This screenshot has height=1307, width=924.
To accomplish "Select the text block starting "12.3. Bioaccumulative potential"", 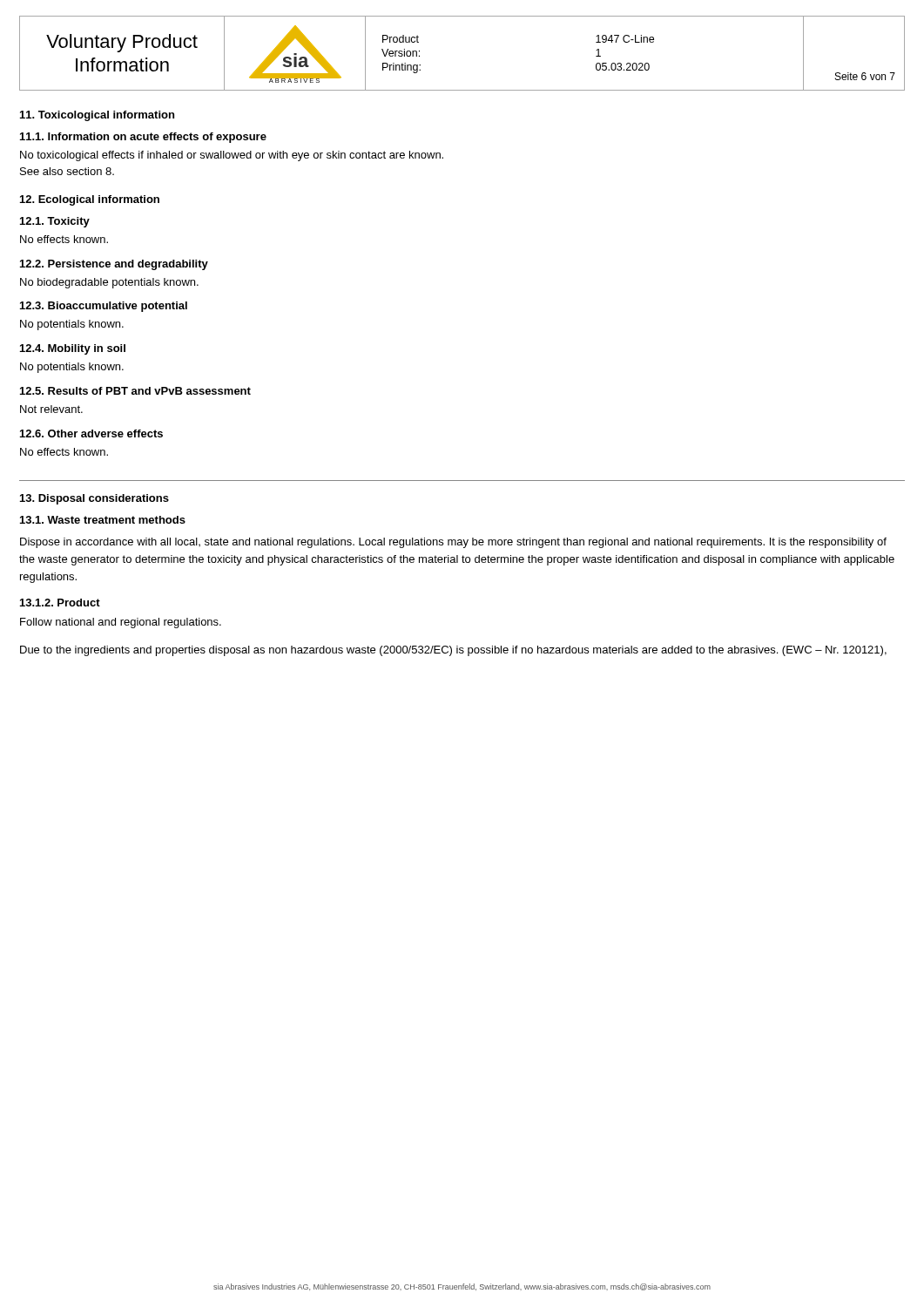I will tap(103, 306).
